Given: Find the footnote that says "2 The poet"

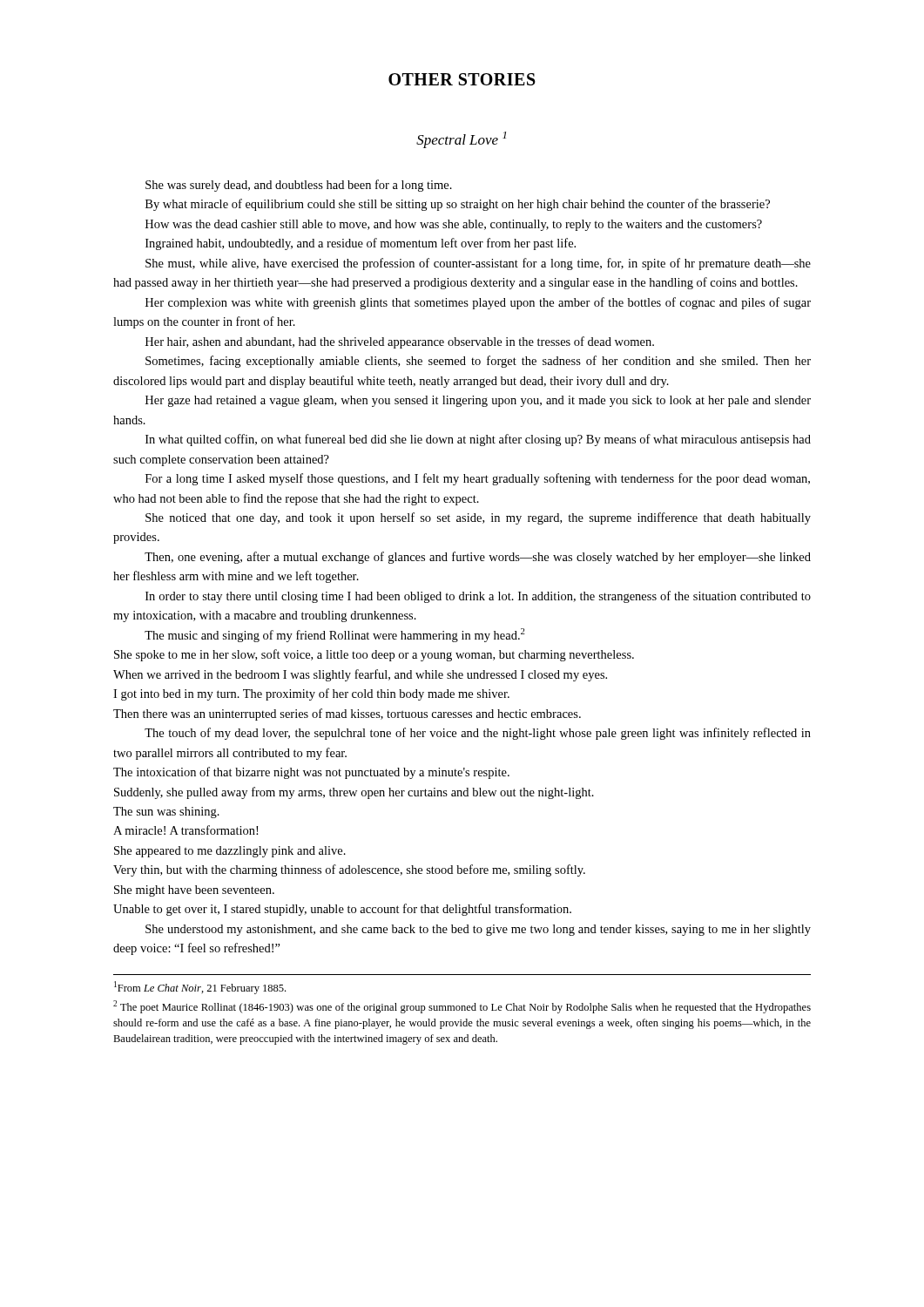Looking at the screenshot, I should (462, 1022).
